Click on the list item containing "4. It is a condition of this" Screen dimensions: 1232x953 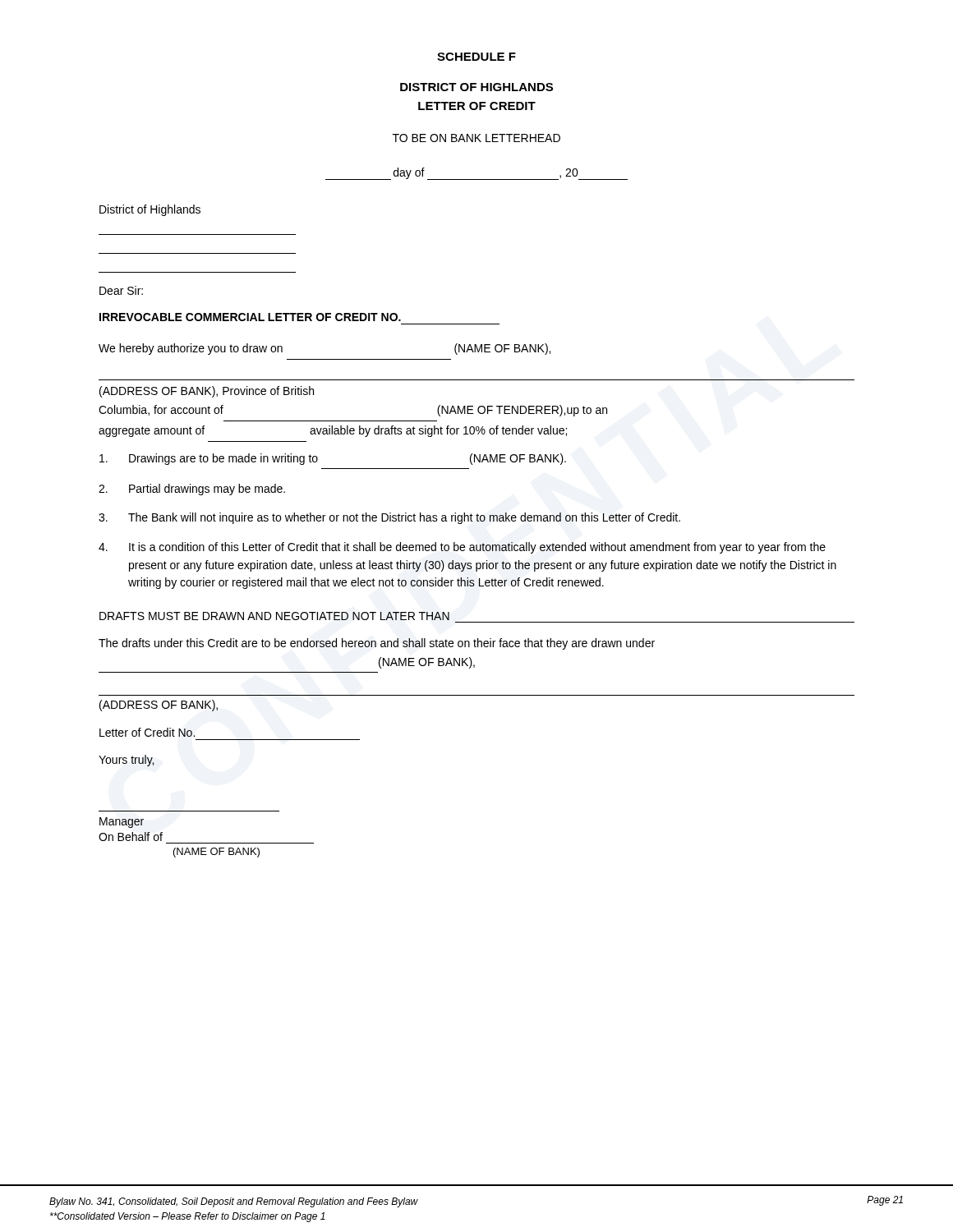[x=476, y=566]
